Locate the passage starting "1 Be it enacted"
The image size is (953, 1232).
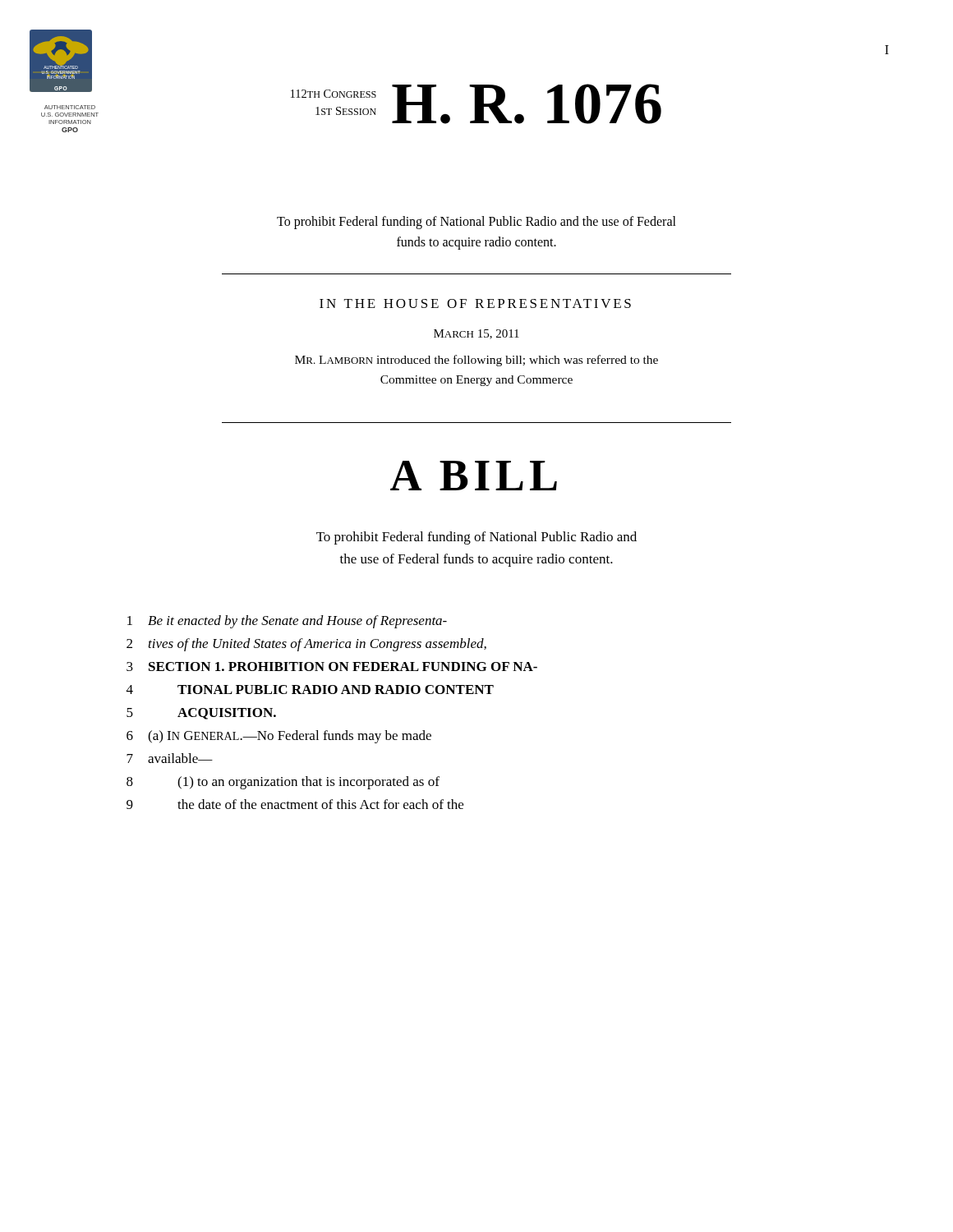pos(287,622)
